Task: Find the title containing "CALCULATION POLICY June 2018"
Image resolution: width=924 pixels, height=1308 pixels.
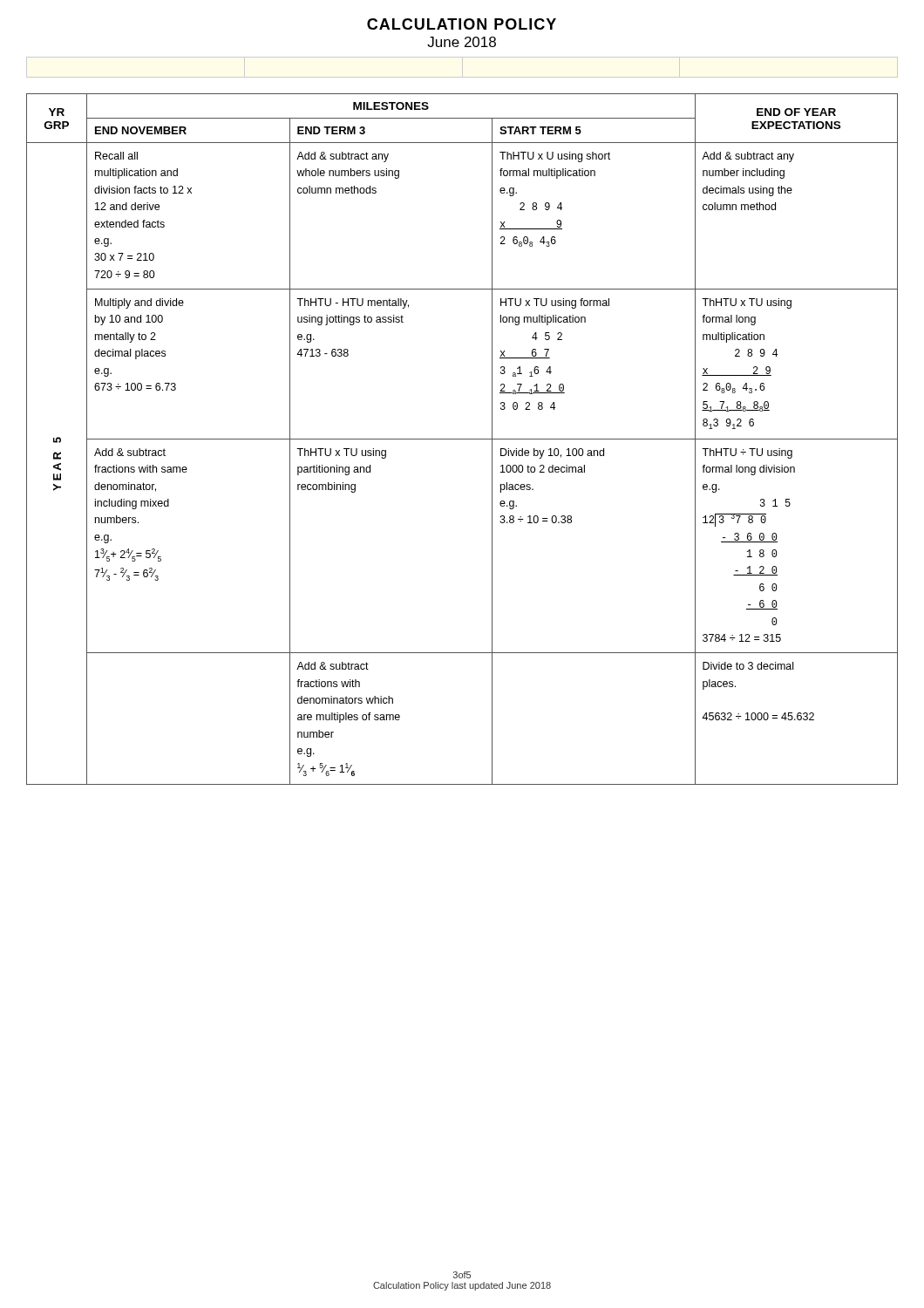Action: pyautogui.click(x=462, y=34)
